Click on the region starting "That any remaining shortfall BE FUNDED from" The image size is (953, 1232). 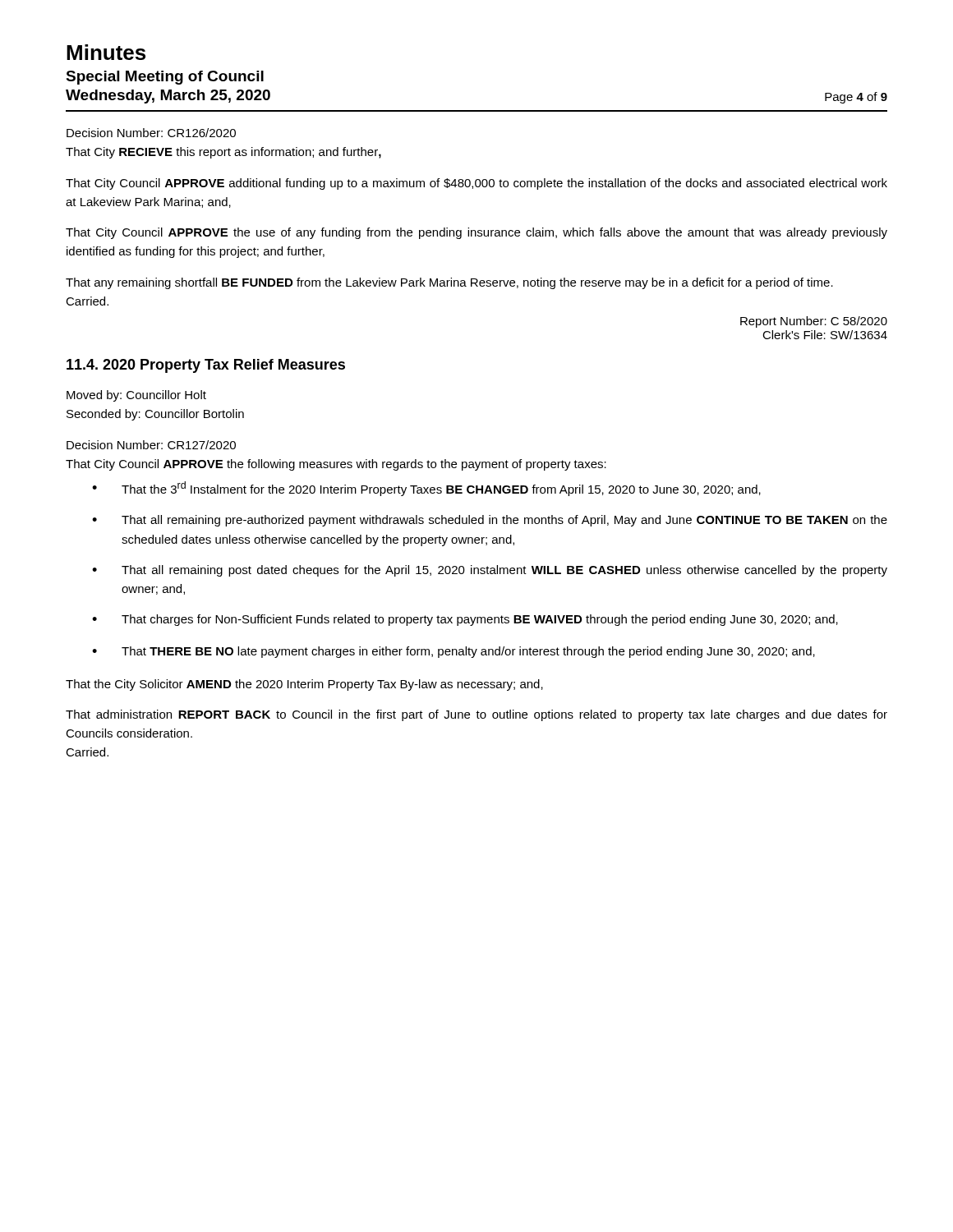(450, 291)
